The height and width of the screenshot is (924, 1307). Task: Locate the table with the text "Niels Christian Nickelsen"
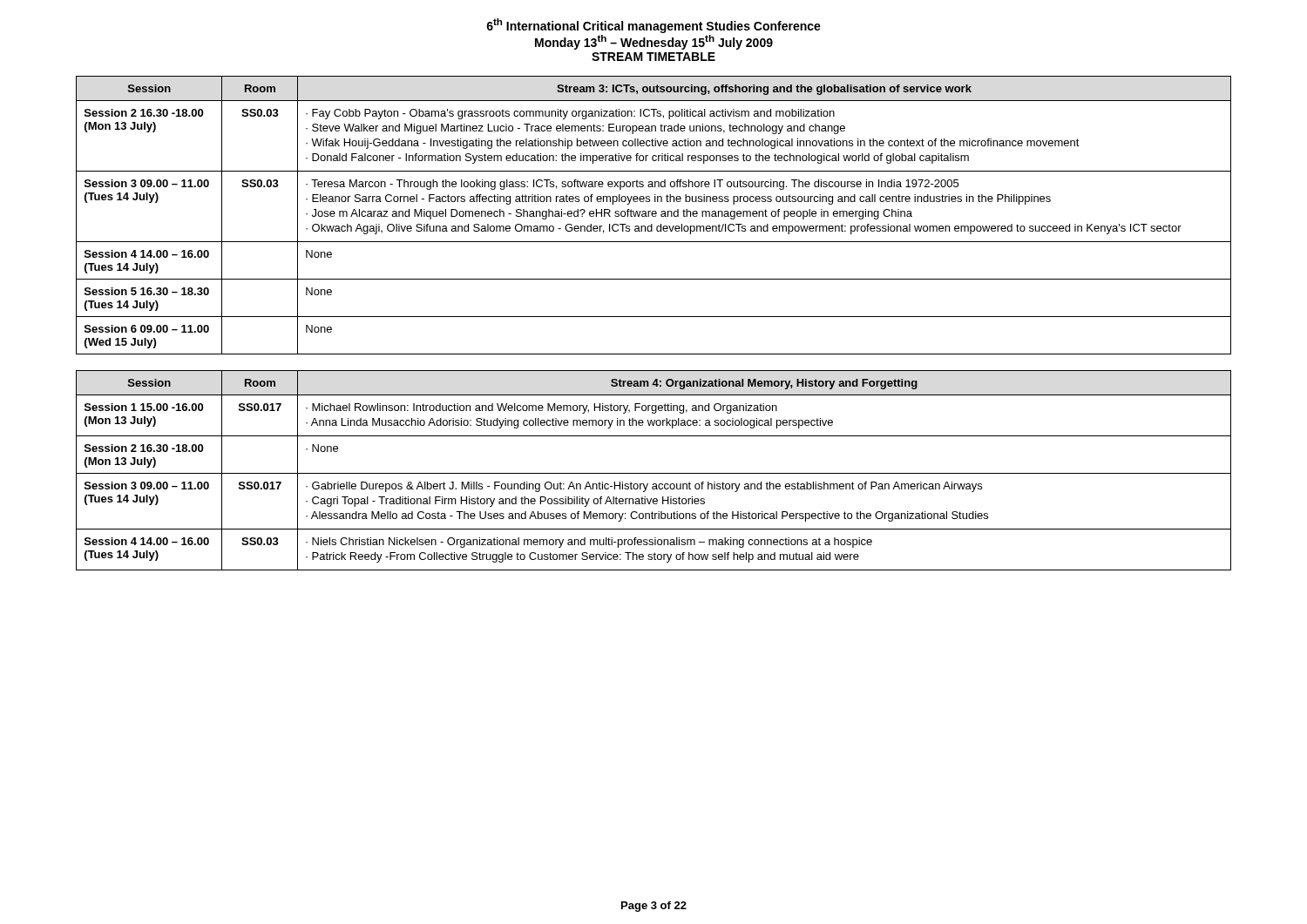[654, 471]
